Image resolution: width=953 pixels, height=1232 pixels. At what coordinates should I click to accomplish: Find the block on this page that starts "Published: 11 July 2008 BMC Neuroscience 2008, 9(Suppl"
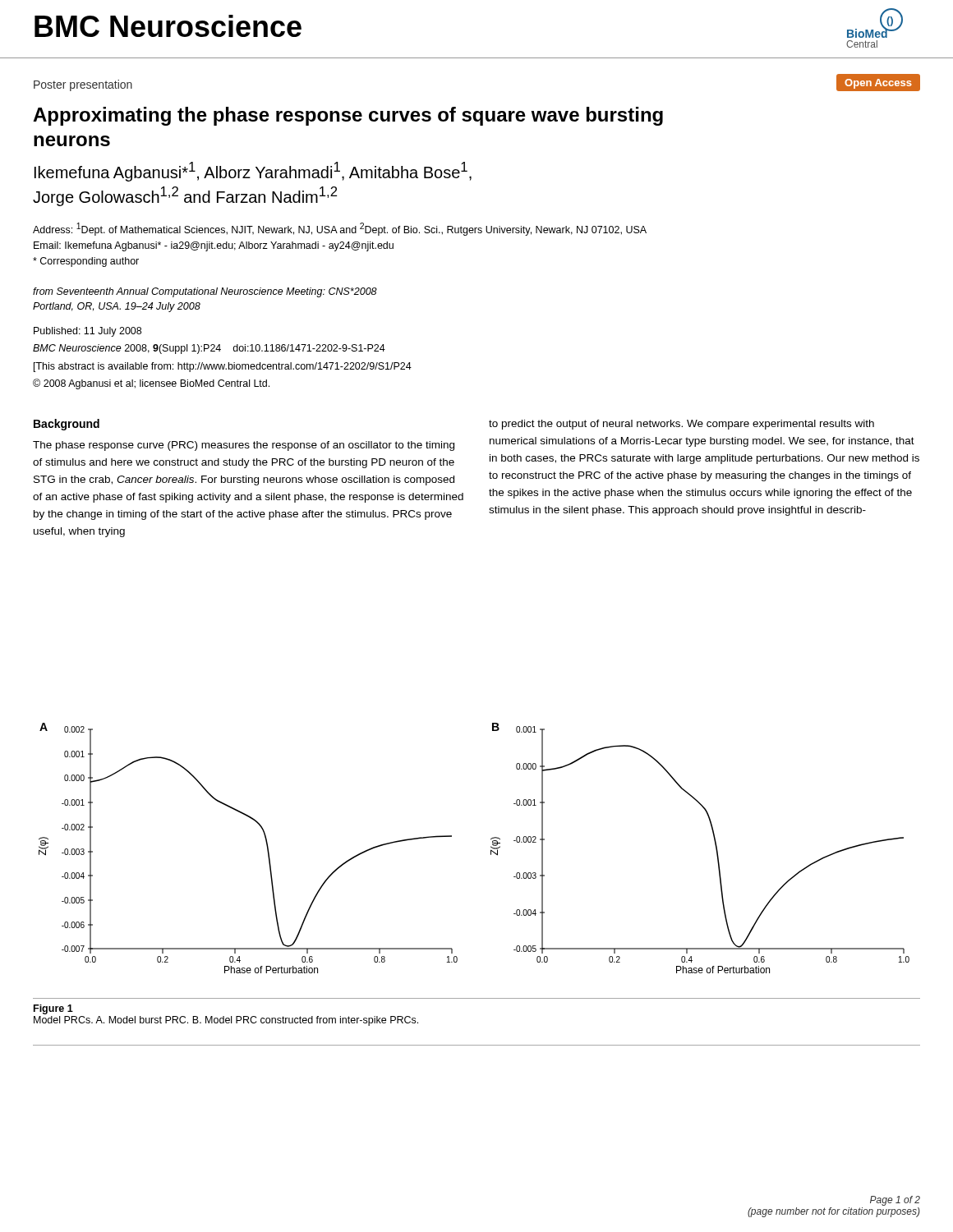pyautogui.click(x=222, y=357)
